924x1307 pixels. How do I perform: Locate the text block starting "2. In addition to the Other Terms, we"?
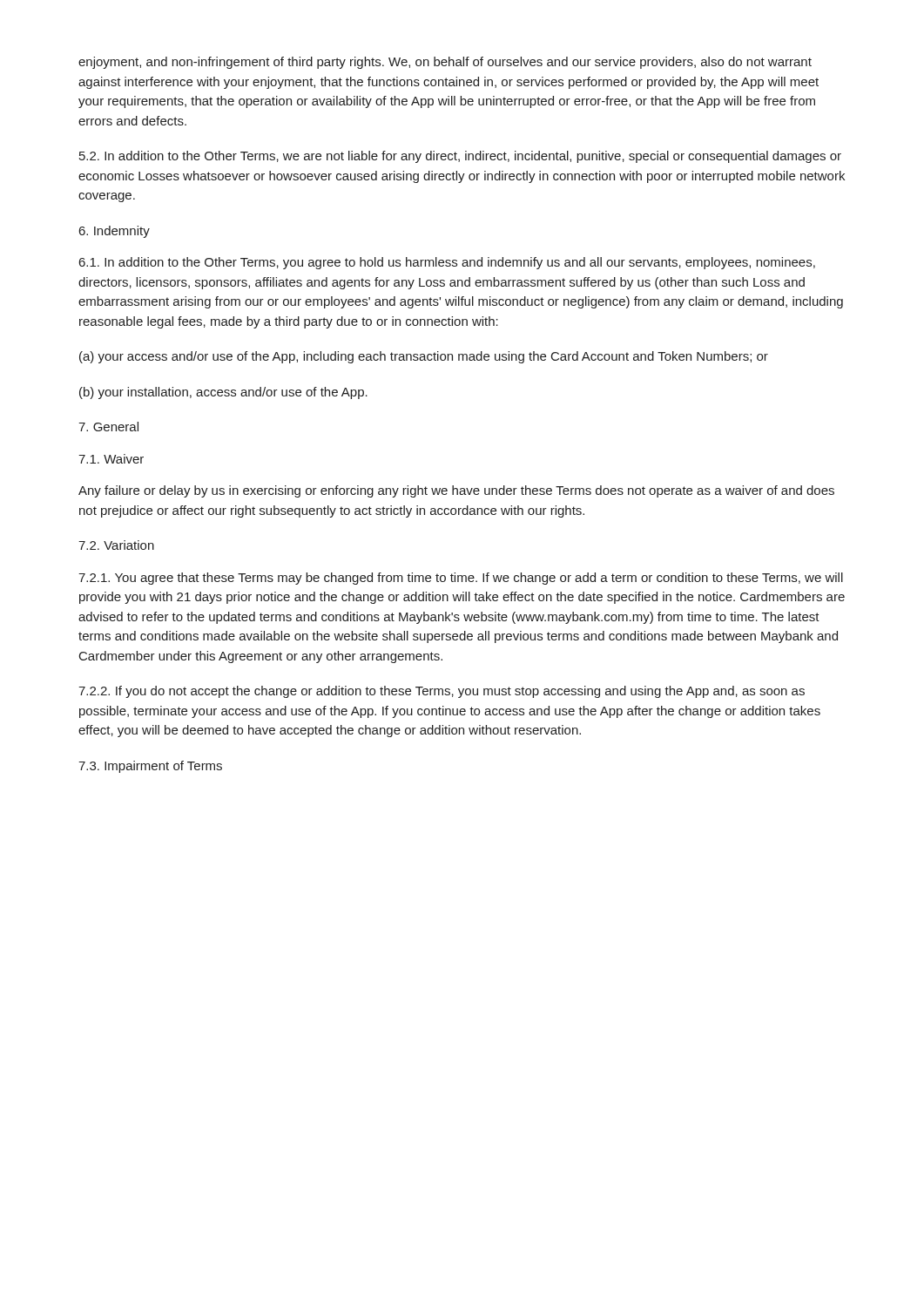click(x=462, y=175)
